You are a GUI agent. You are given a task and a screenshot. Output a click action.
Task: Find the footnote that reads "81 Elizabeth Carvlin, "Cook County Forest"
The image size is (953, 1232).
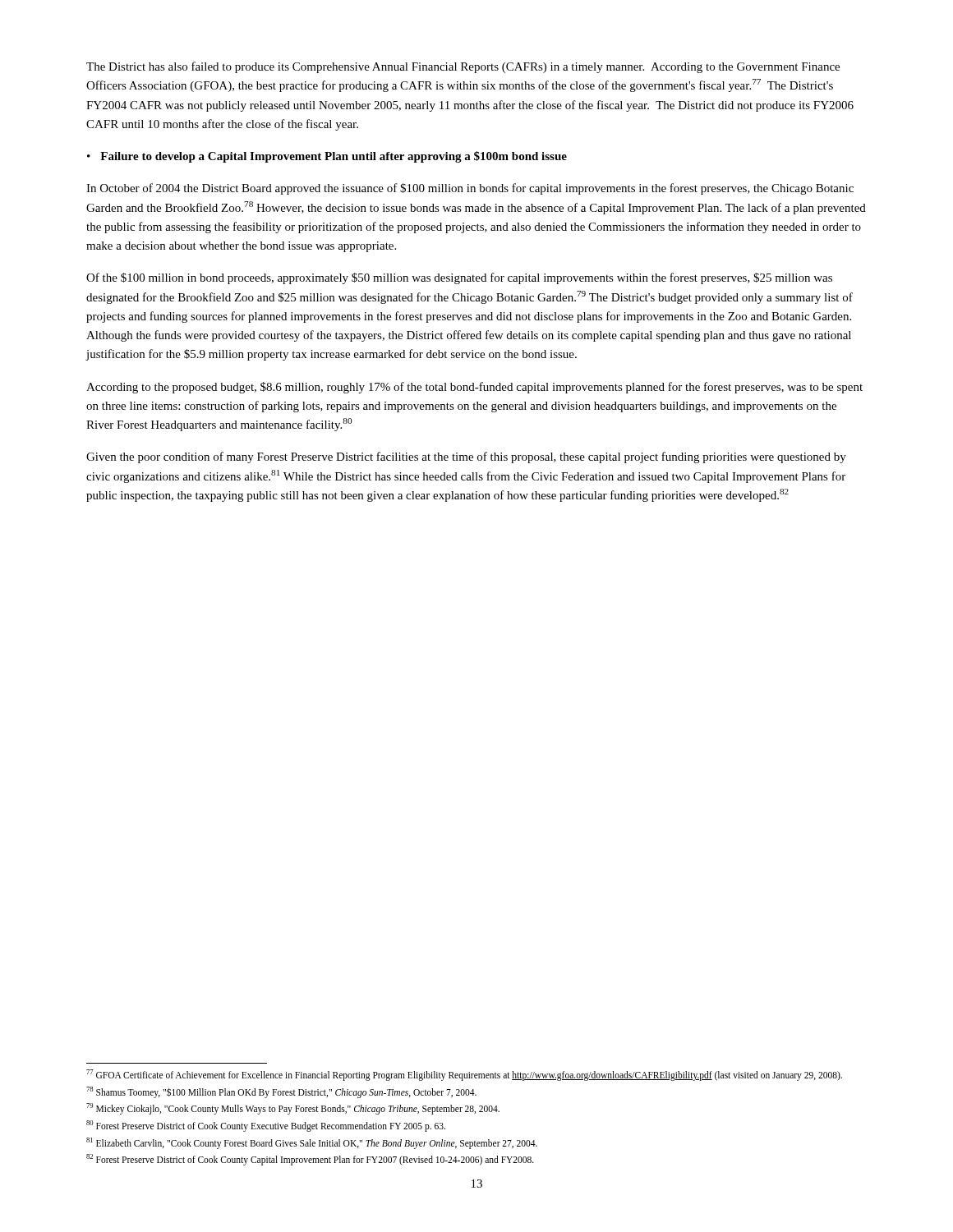[312, 1142]
